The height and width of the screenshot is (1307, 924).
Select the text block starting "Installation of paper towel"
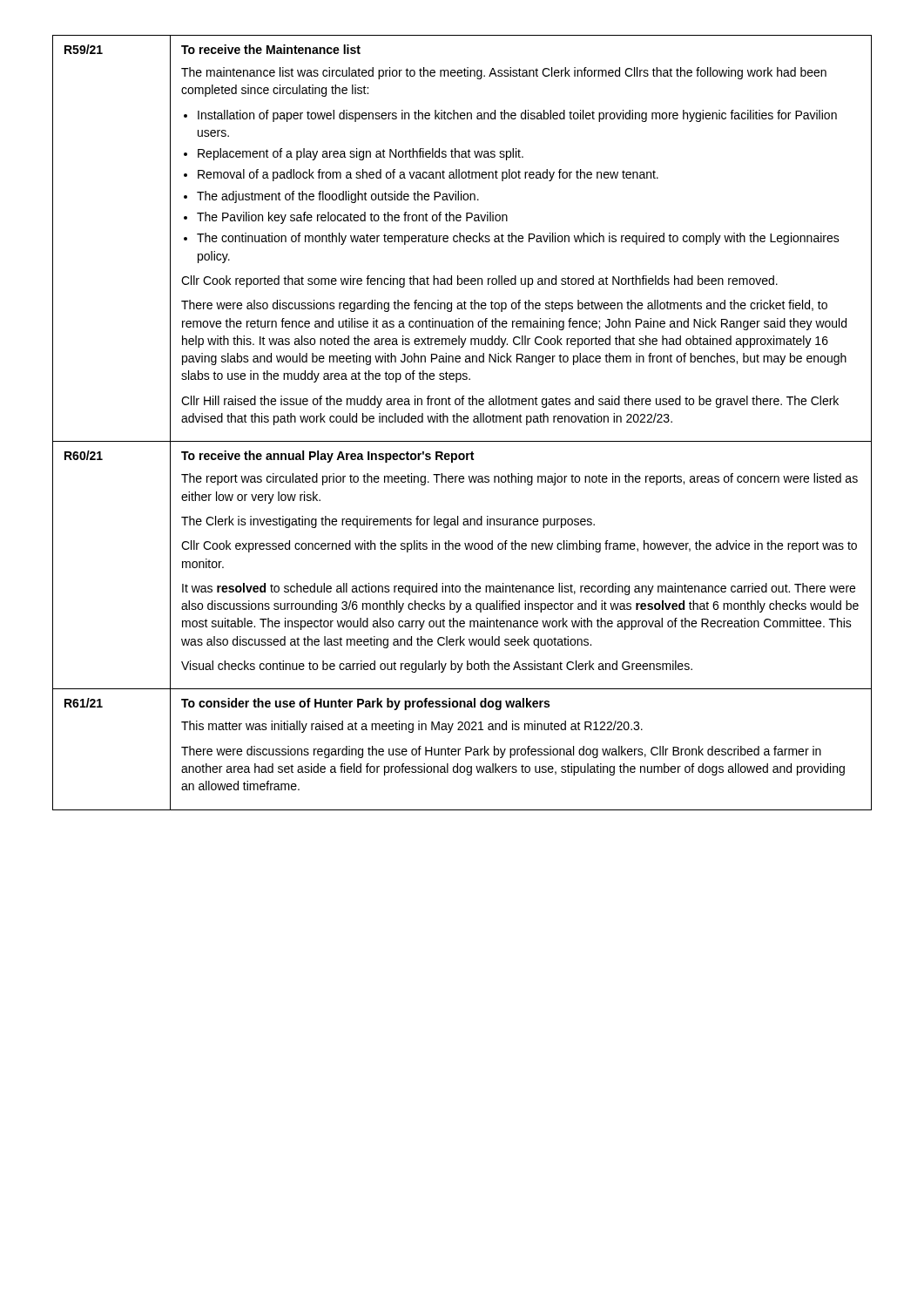coord(517,124)
